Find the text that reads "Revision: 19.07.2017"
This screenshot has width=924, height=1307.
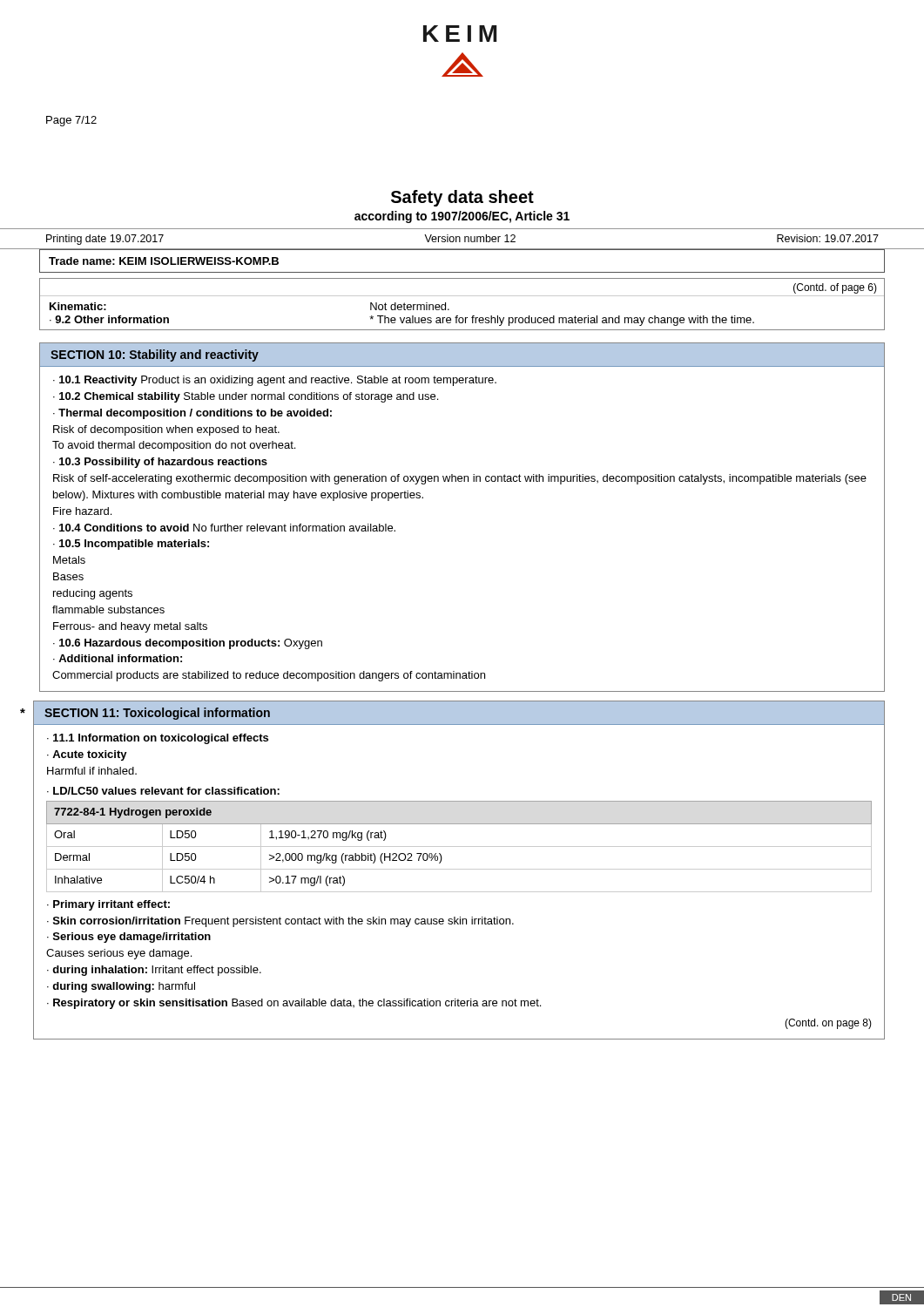[828, 239]
